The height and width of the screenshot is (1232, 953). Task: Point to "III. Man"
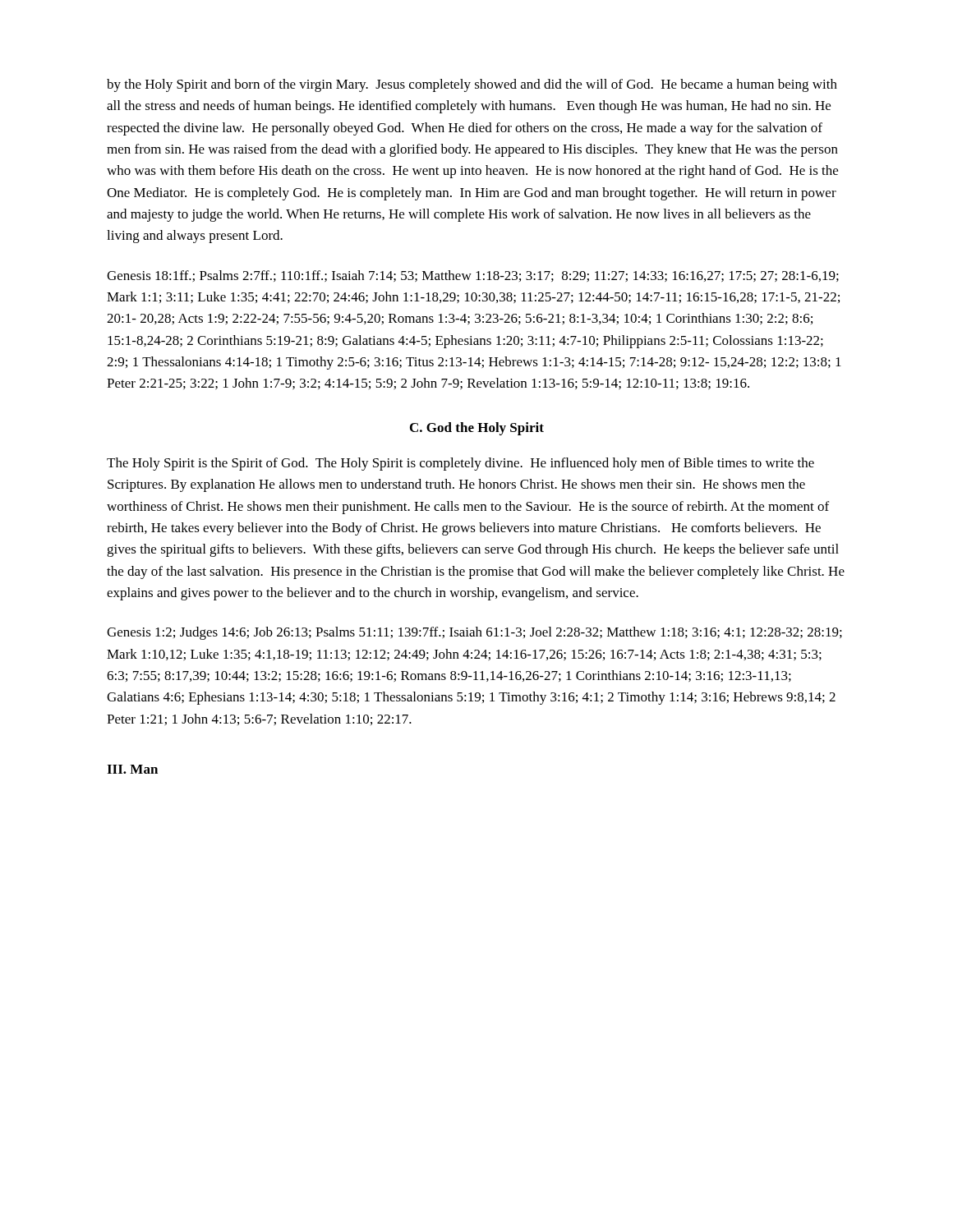[x=132, y=769]
